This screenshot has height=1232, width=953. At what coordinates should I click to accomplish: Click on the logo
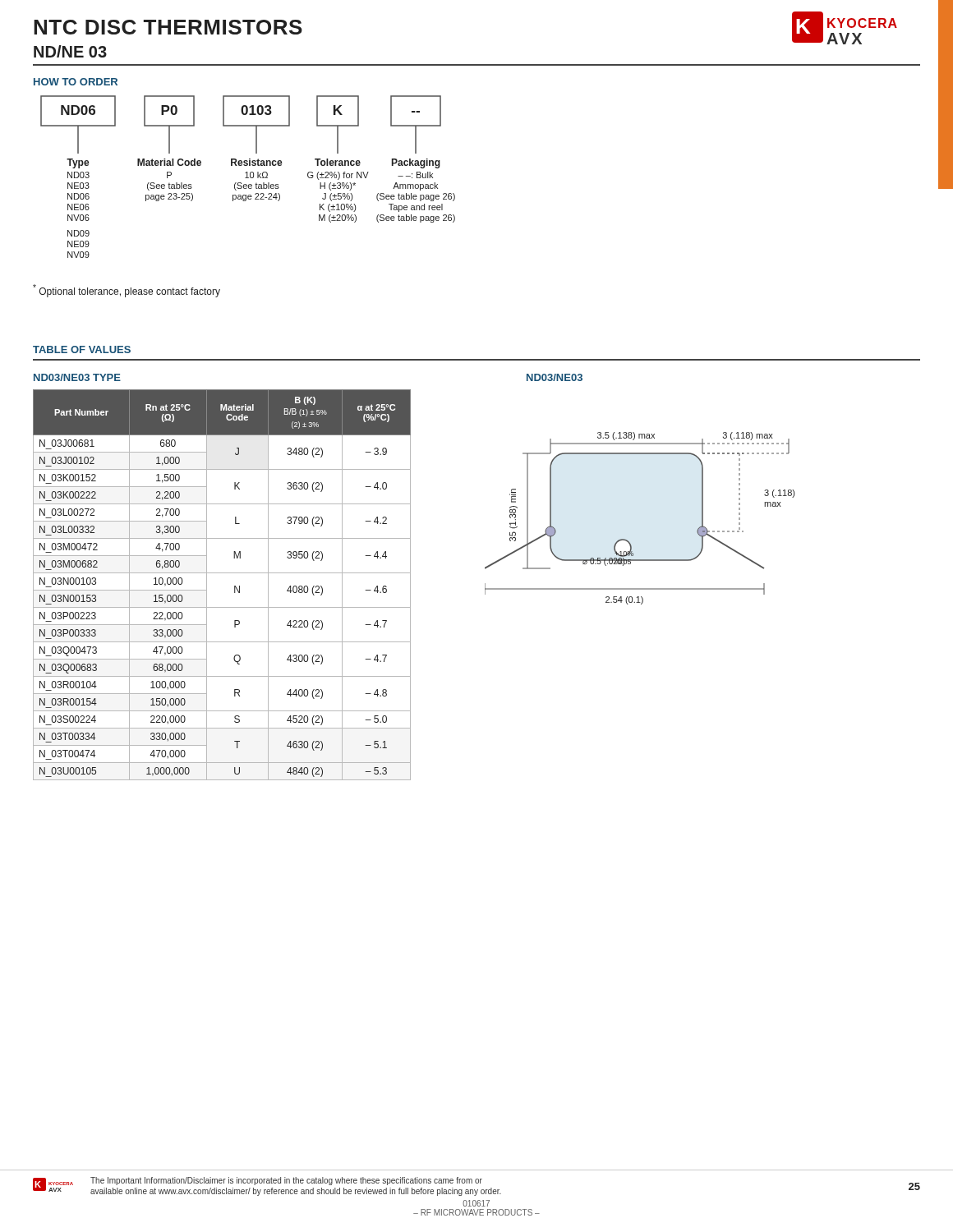(x=858, y=33)
